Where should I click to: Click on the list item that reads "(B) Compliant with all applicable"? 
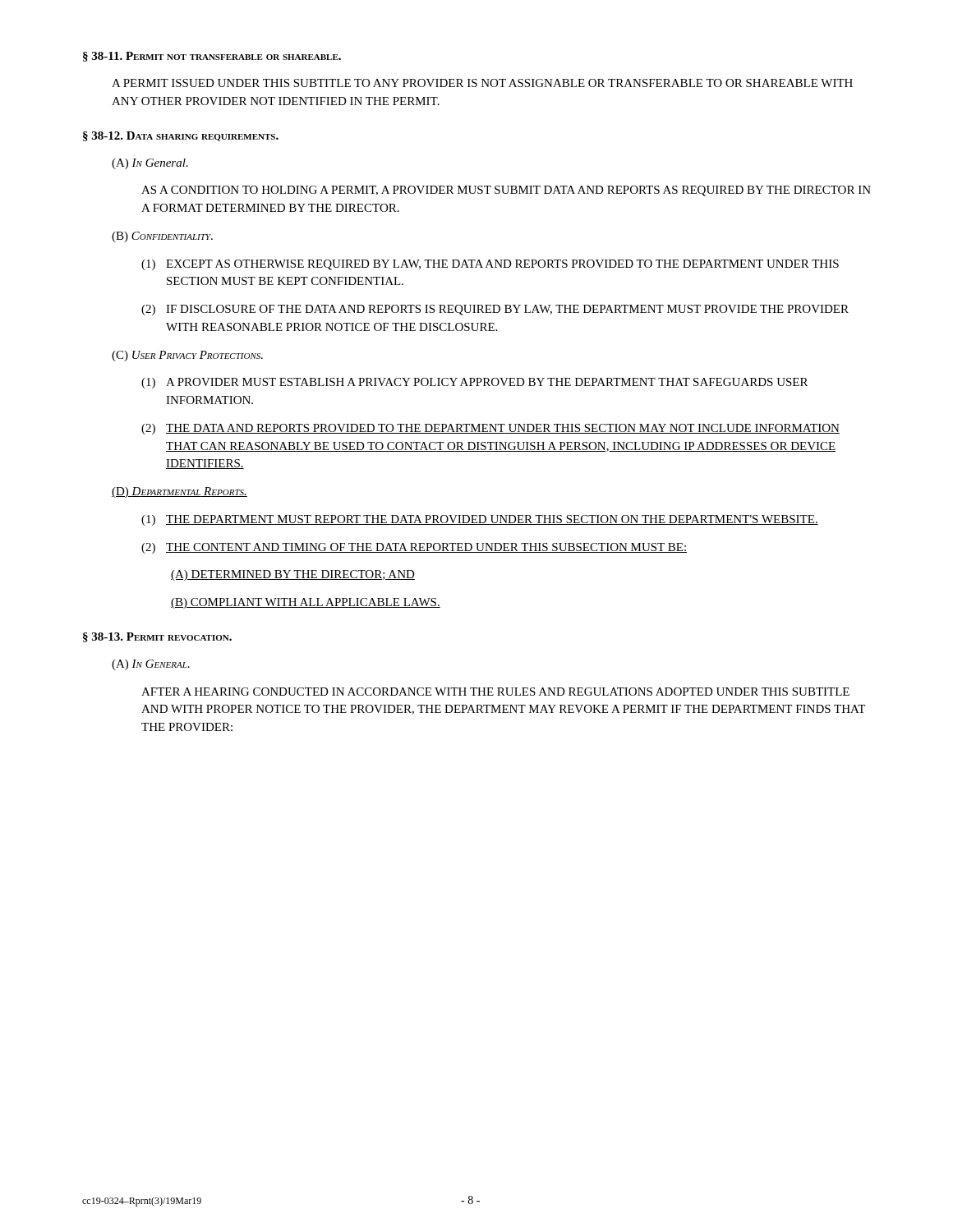pos(306,603)
